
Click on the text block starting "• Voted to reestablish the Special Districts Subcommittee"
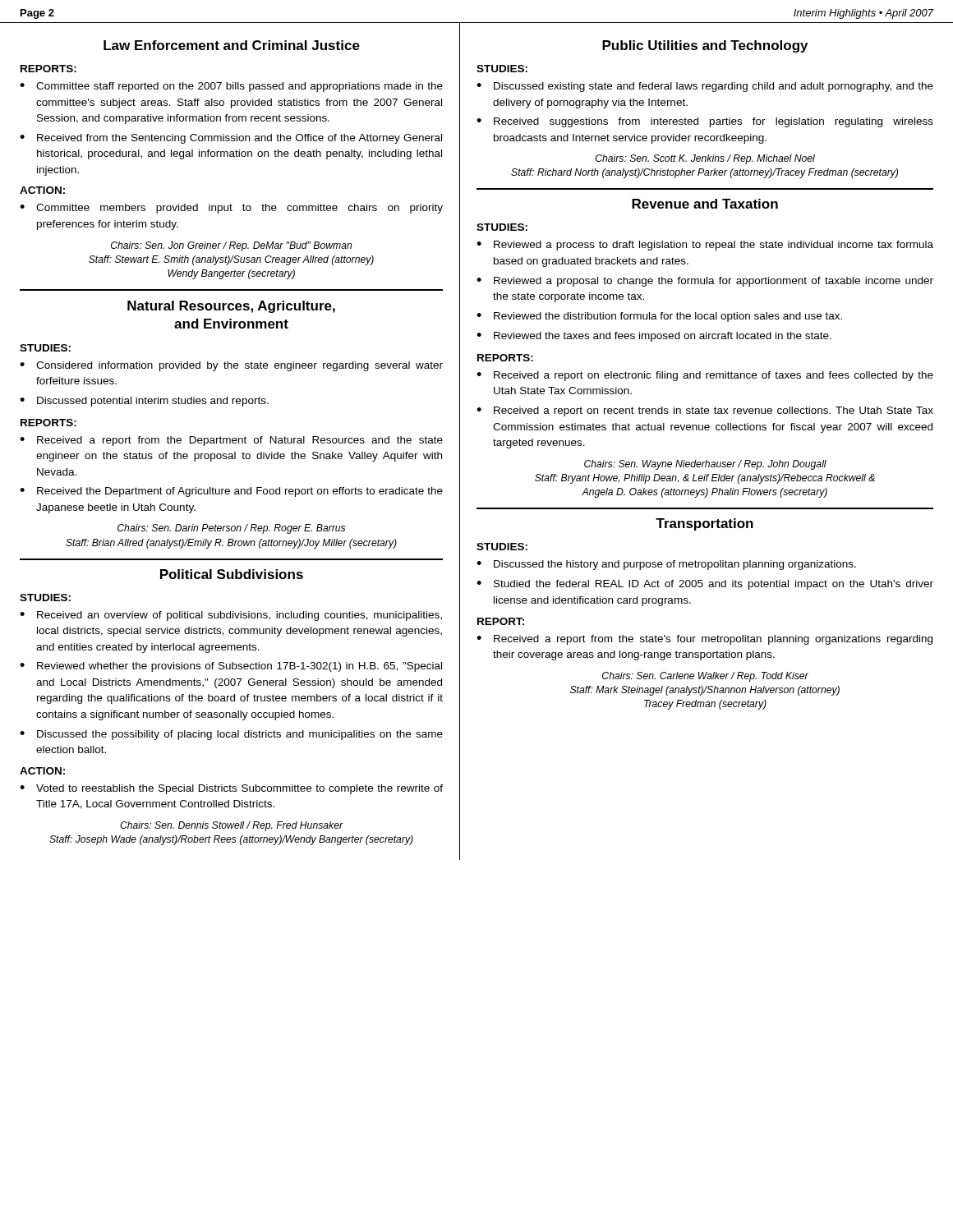(231, 796)
